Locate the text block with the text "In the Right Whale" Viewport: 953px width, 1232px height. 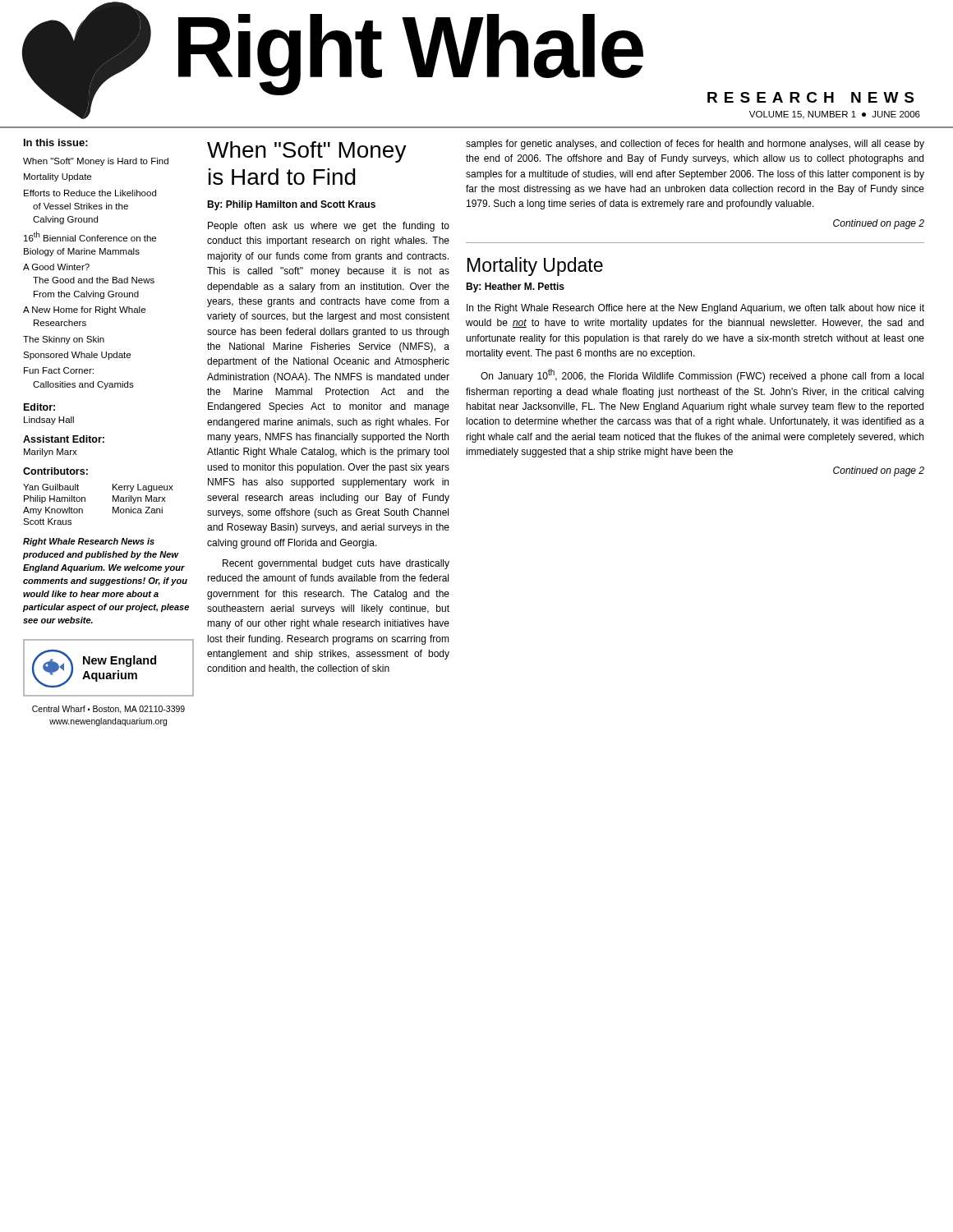[x=695, y=380]
